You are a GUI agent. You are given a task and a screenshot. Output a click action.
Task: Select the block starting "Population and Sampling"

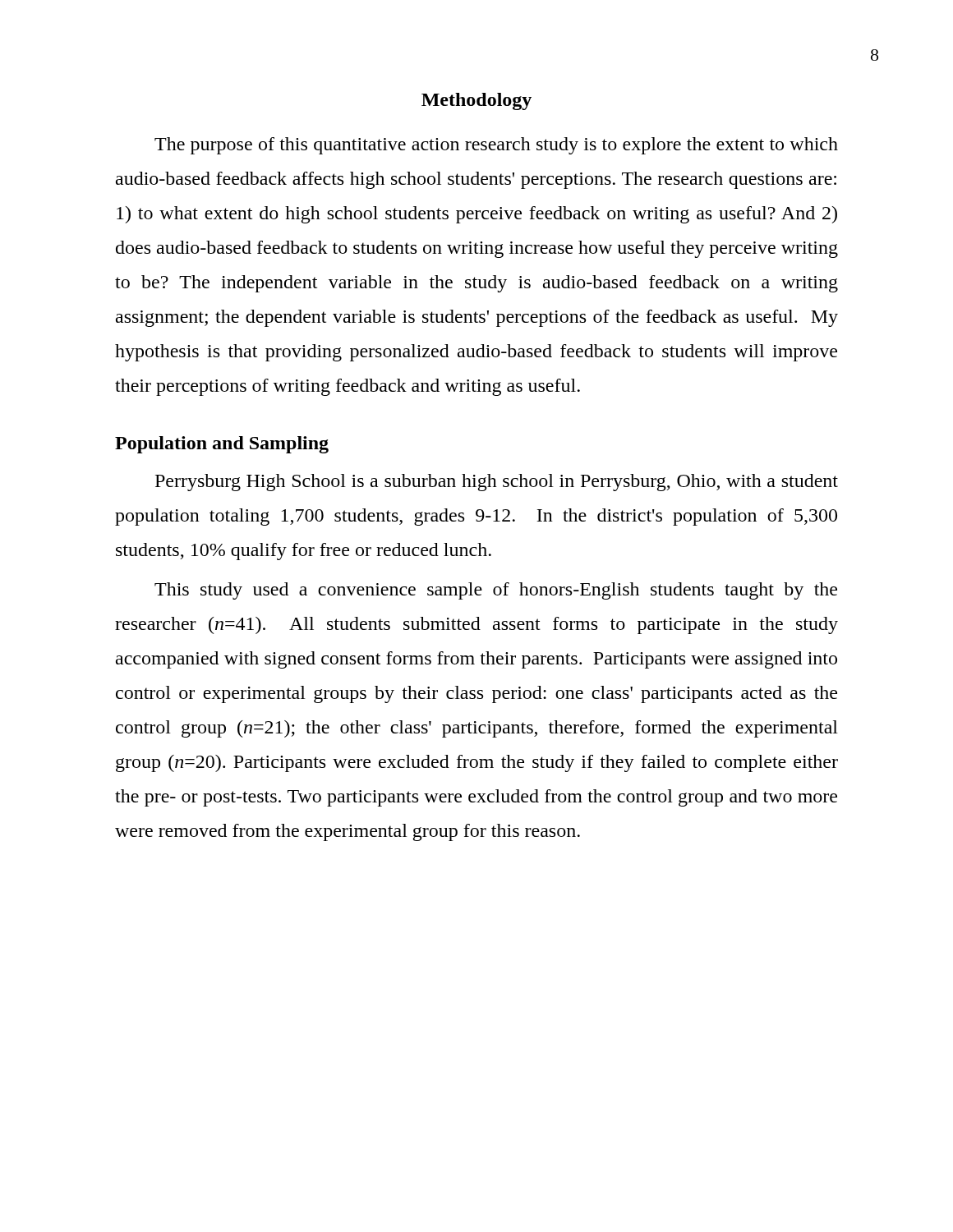pyautogui.click(x=222, y=443)
